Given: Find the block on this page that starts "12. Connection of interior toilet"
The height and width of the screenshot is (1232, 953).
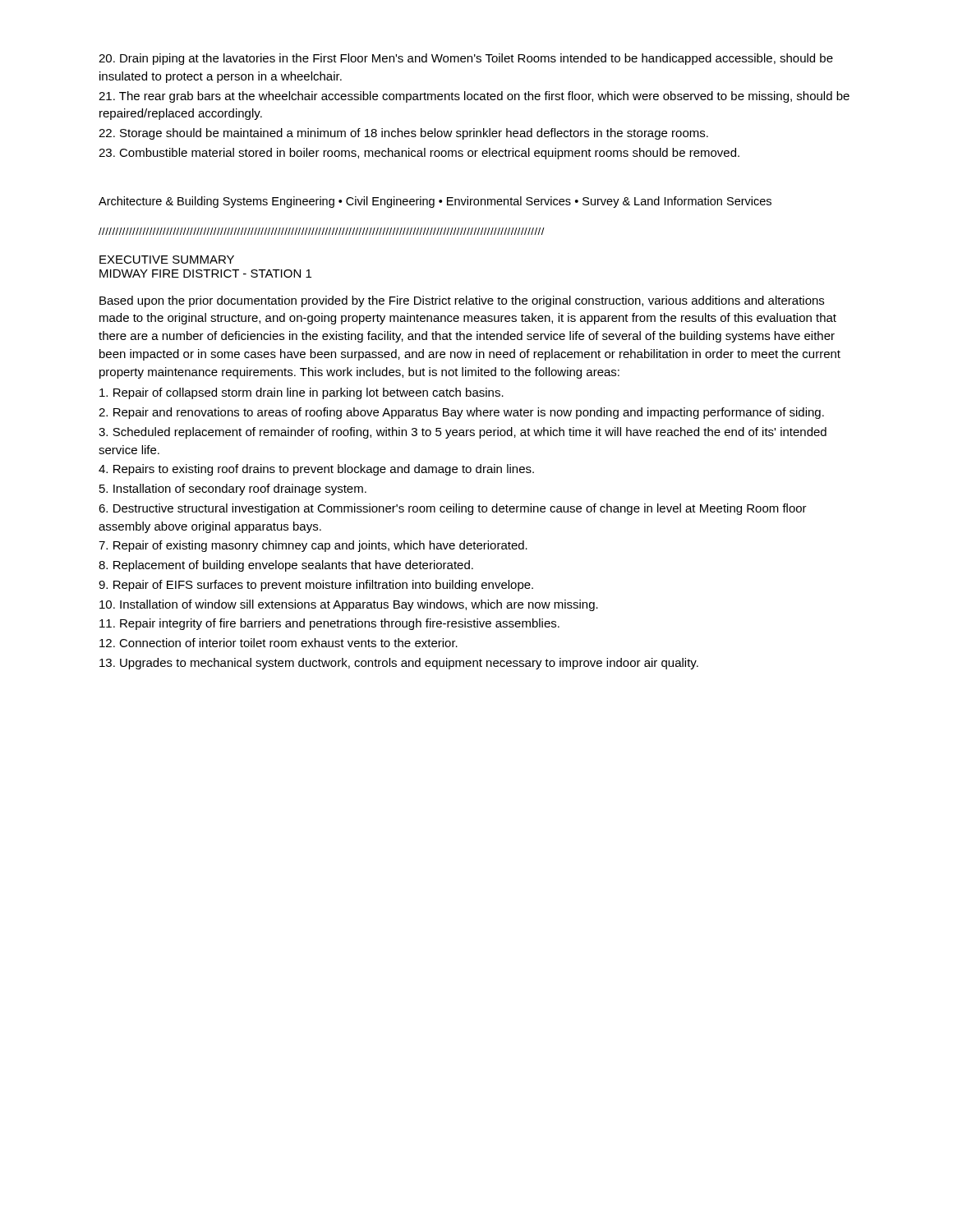Looking at the screenshot, I should (x=278, y=643).
